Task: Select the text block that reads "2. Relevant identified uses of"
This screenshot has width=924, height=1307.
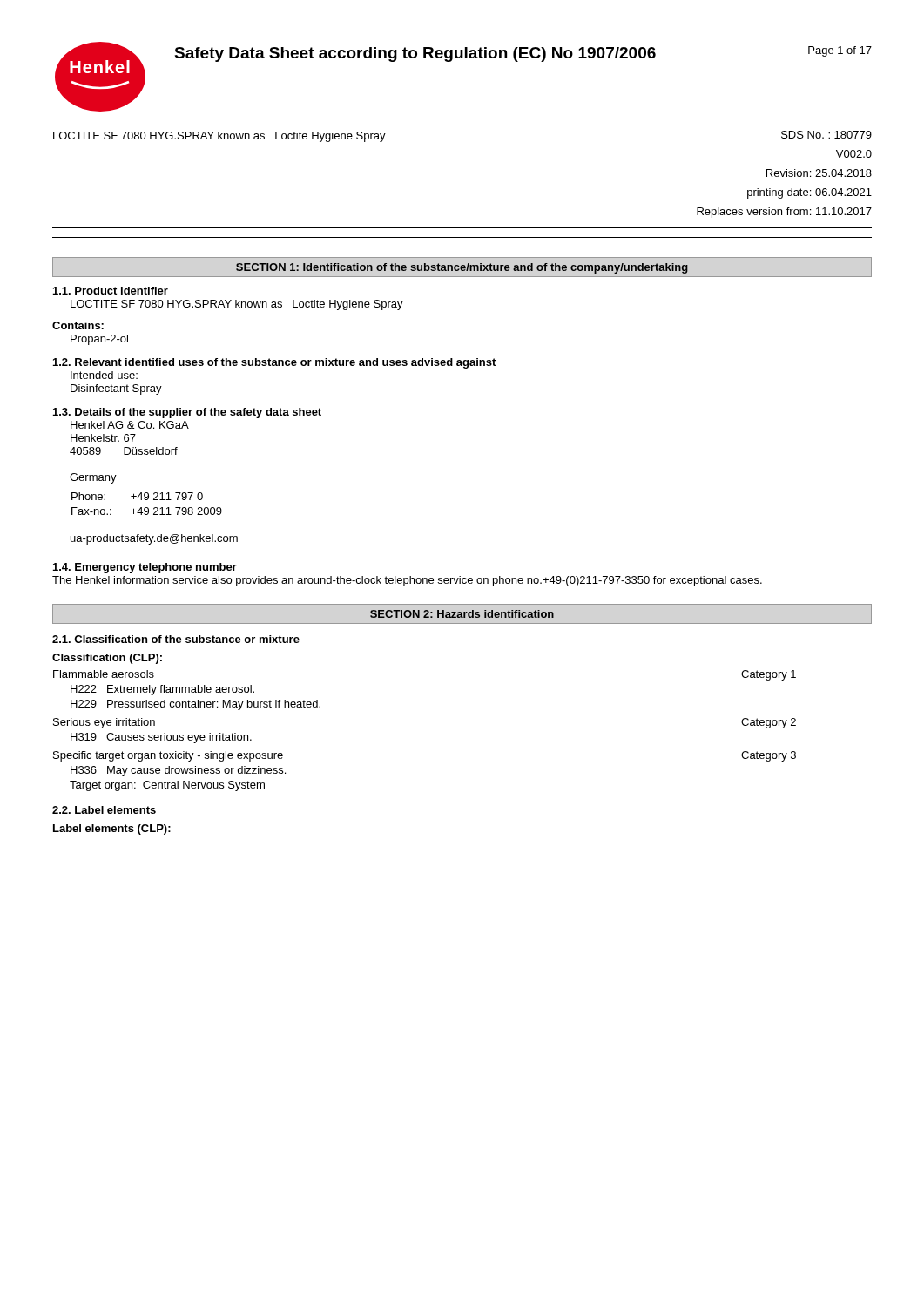Action: pos(462,376)
